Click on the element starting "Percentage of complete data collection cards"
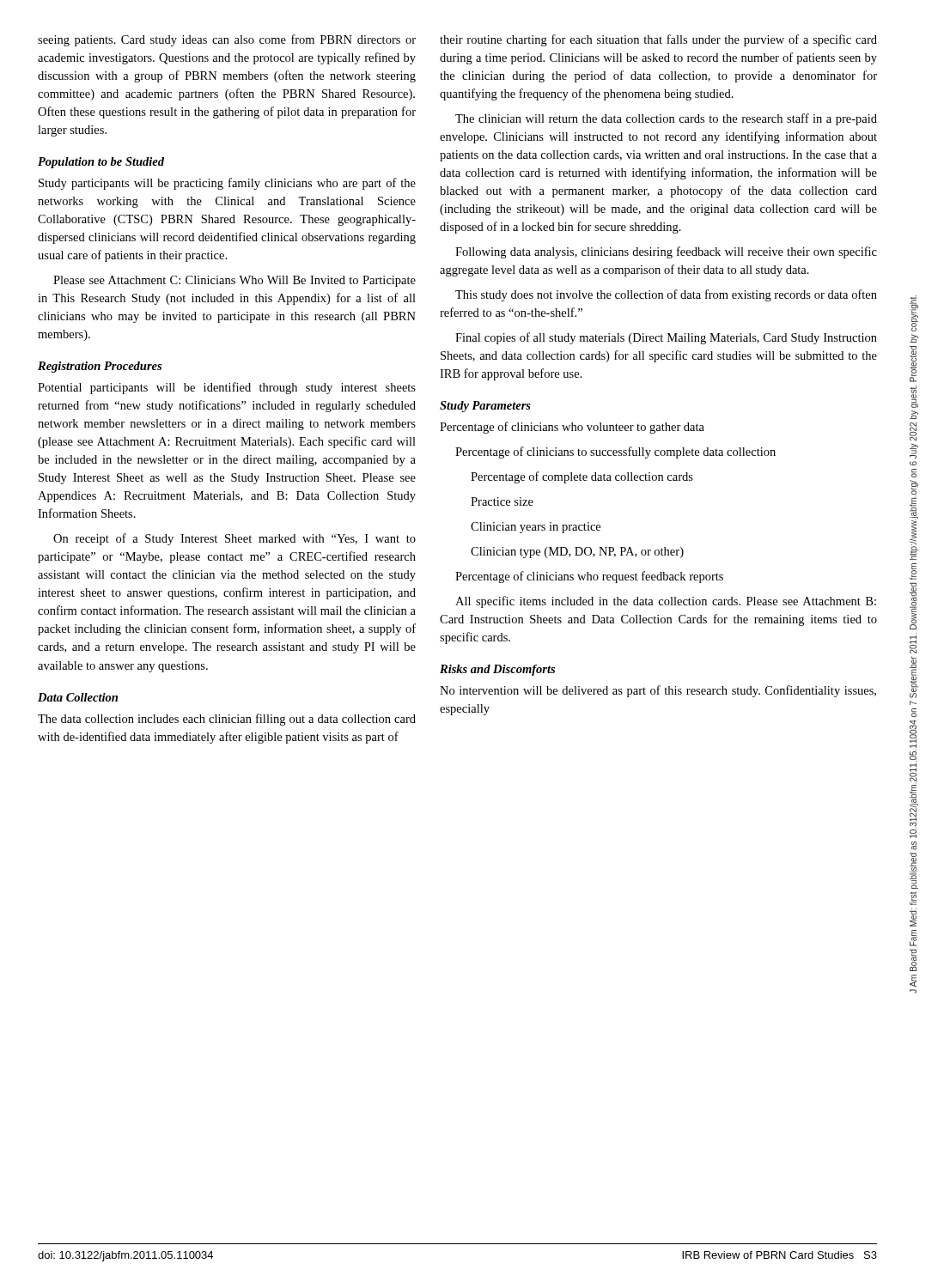Screen dimensions: 1288x944 pos(674,477)
